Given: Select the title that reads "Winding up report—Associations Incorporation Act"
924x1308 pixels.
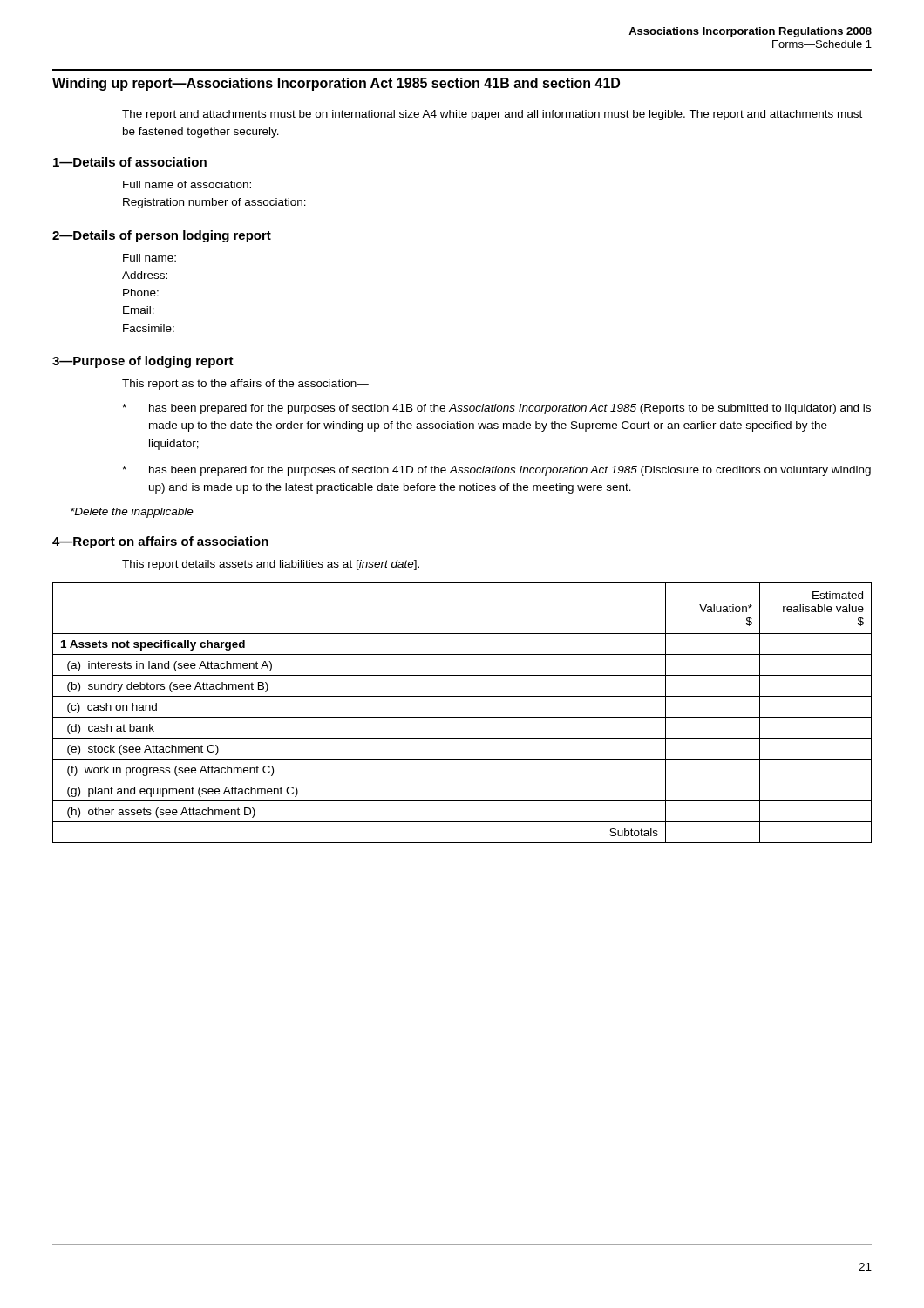Looking at the screenshot, I should pyautogui.click(x=462, y=84).
